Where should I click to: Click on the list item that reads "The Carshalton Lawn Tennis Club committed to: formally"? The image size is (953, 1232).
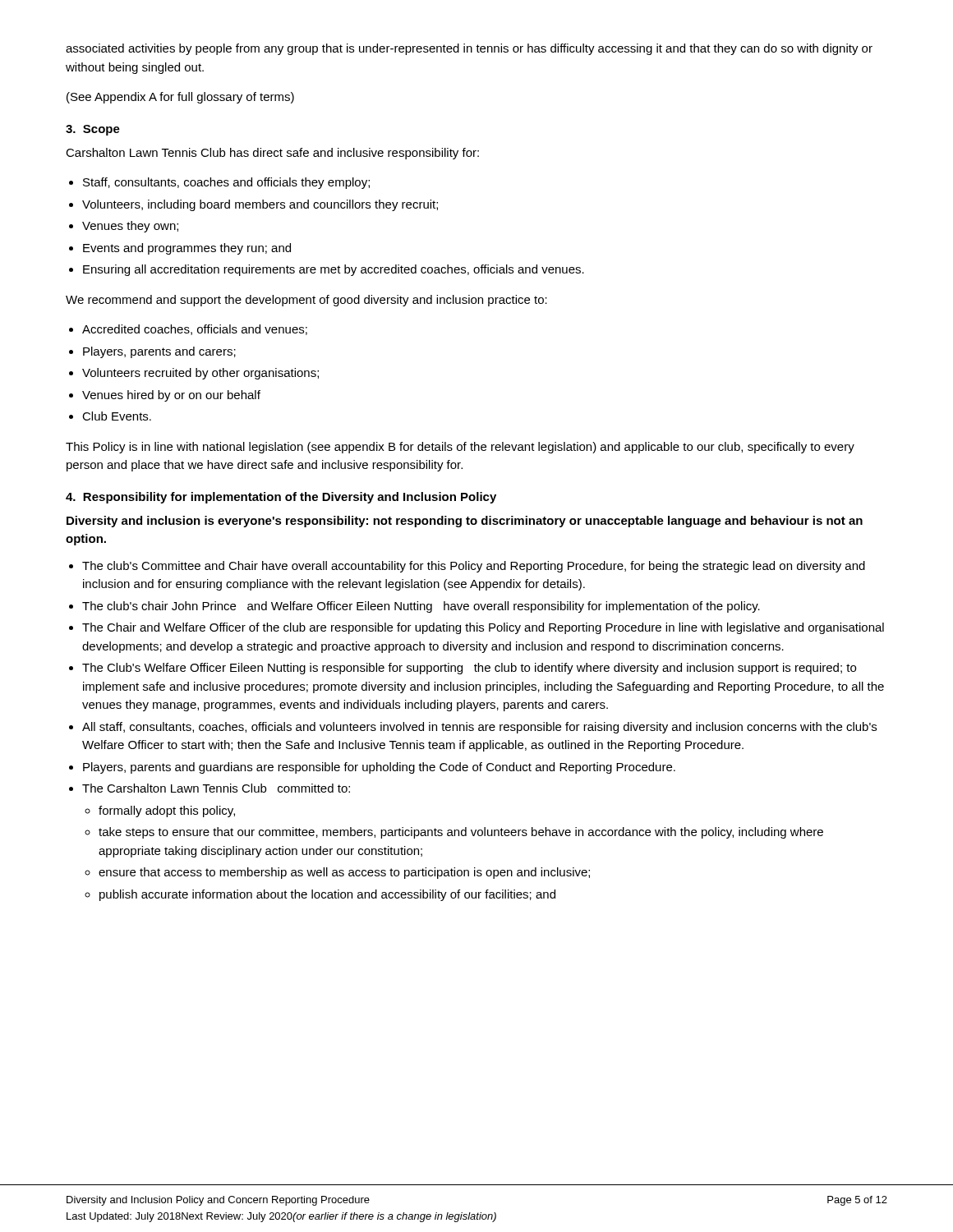(485, 842)
